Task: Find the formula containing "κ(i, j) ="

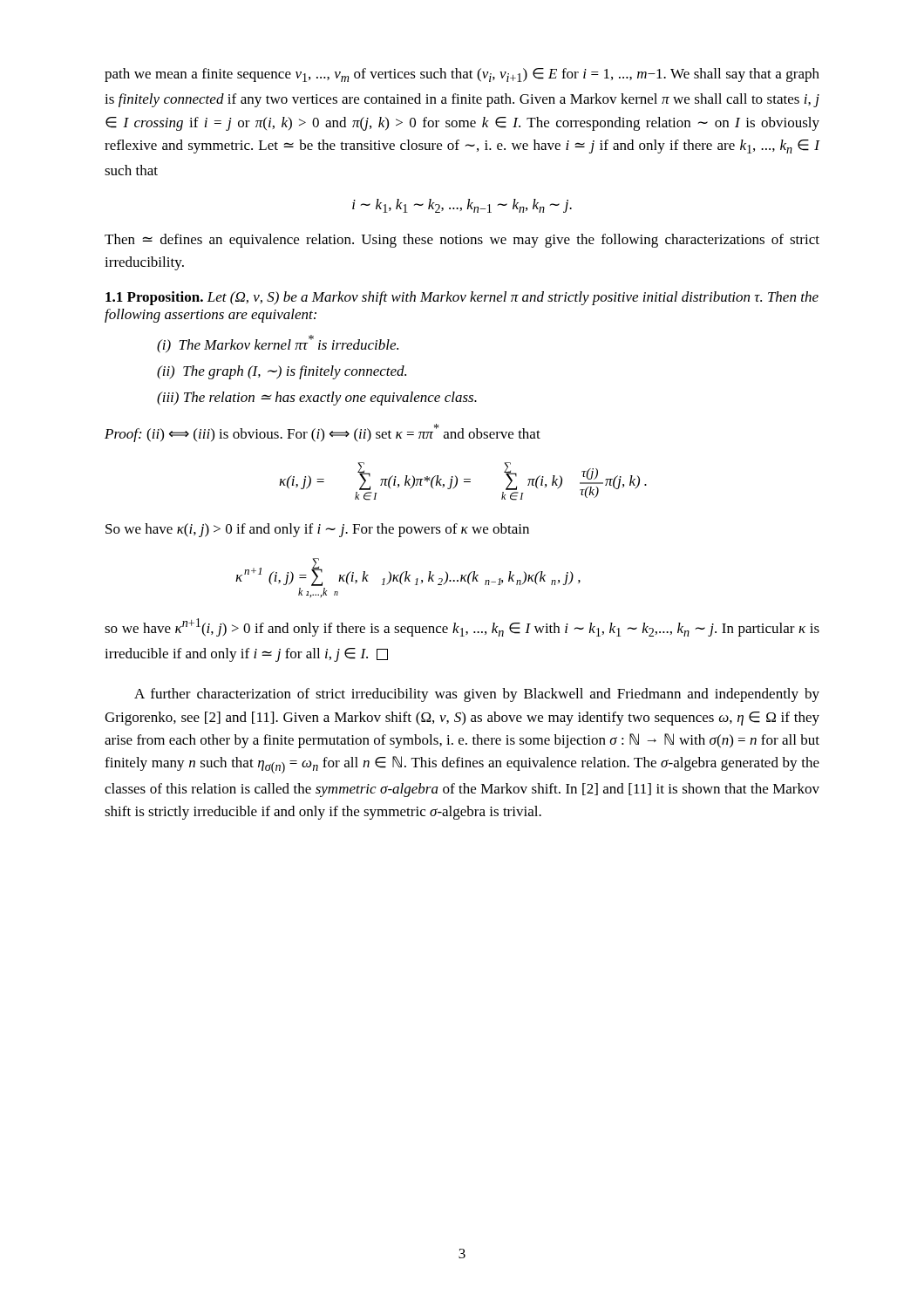Action: pyautogui.click(x=463, y=480)
